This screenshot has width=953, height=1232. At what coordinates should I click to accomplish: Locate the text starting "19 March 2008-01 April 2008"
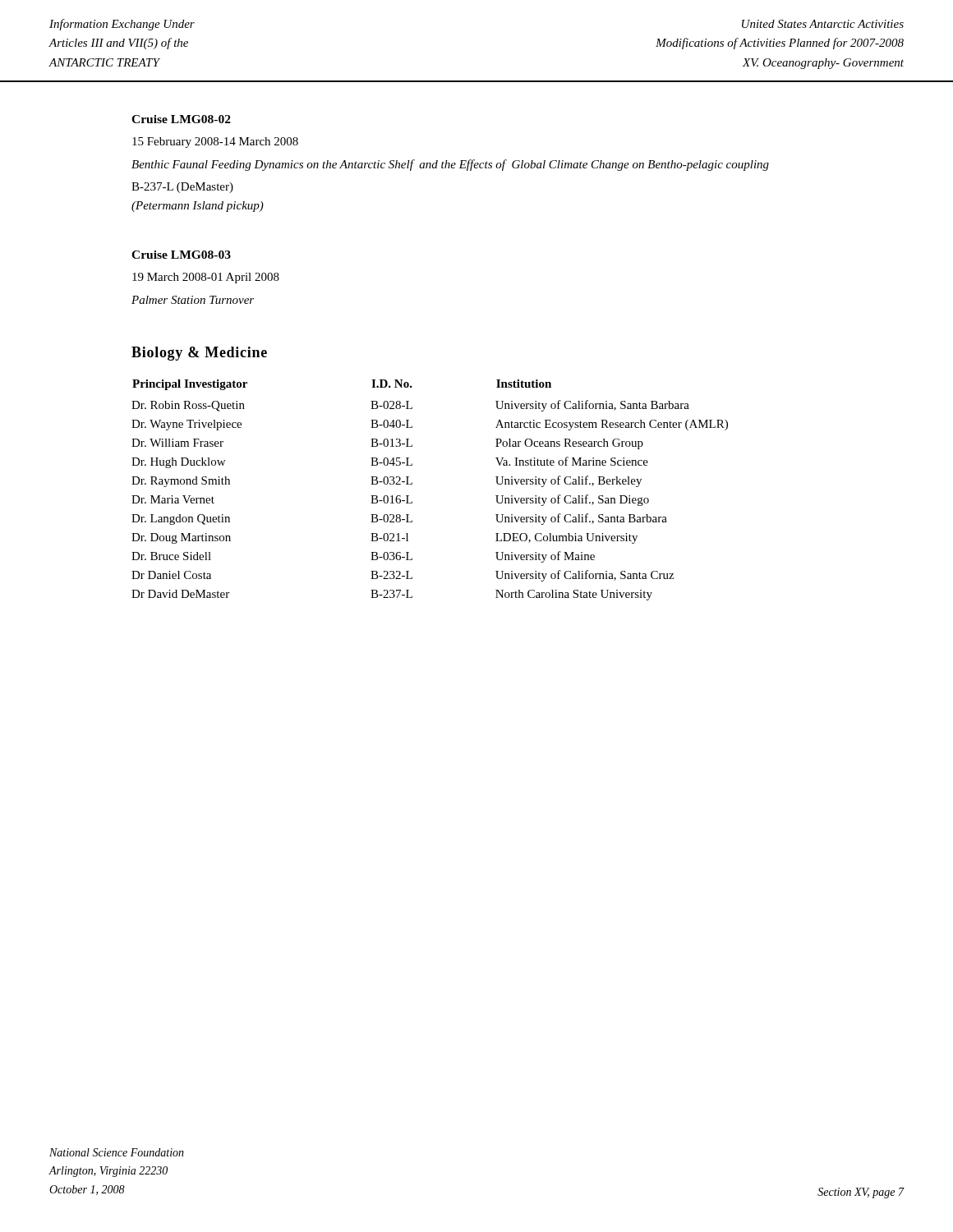click(205, 277)
